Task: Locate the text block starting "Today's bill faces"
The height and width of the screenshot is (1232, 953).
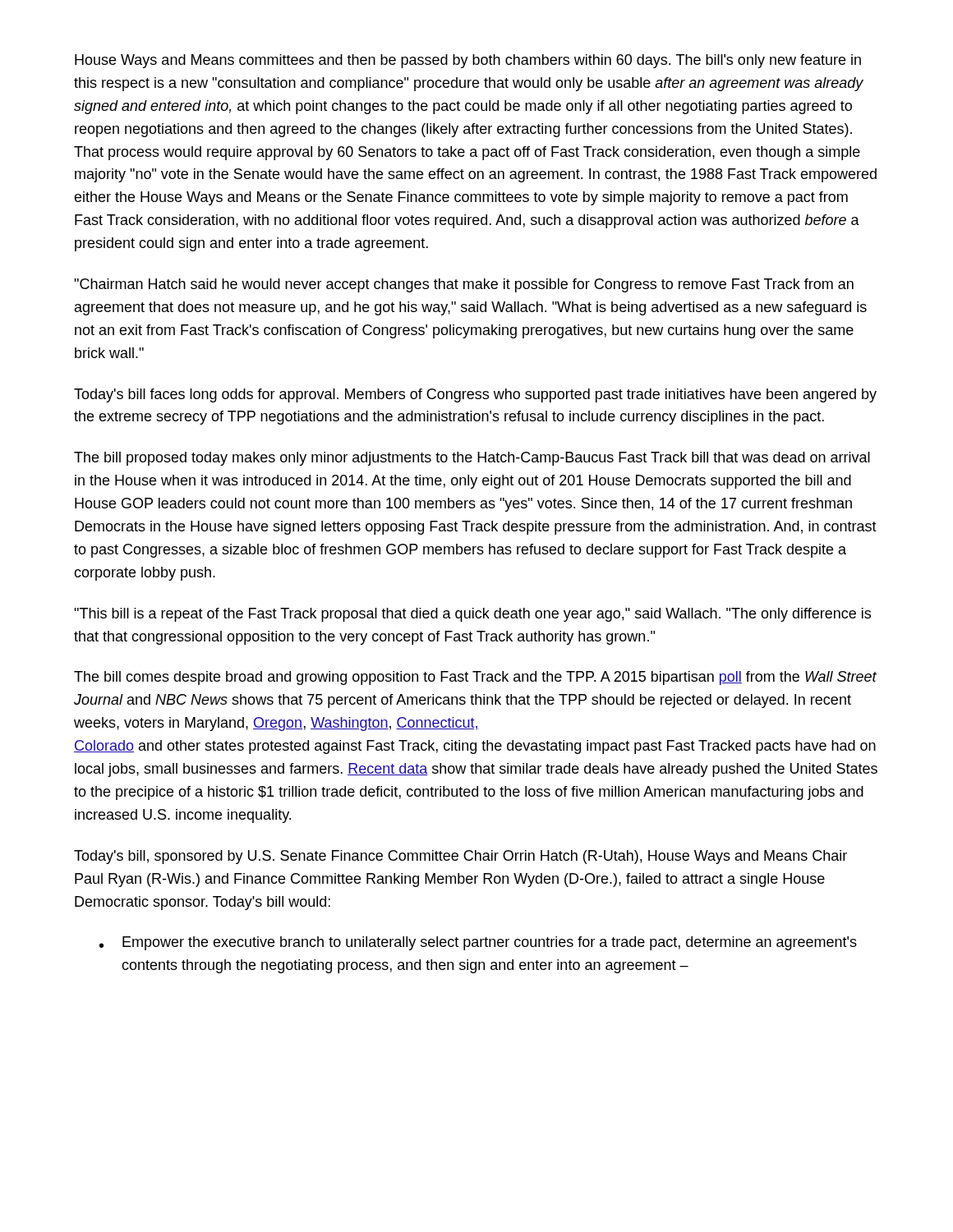Action: [x=475, y=405]
